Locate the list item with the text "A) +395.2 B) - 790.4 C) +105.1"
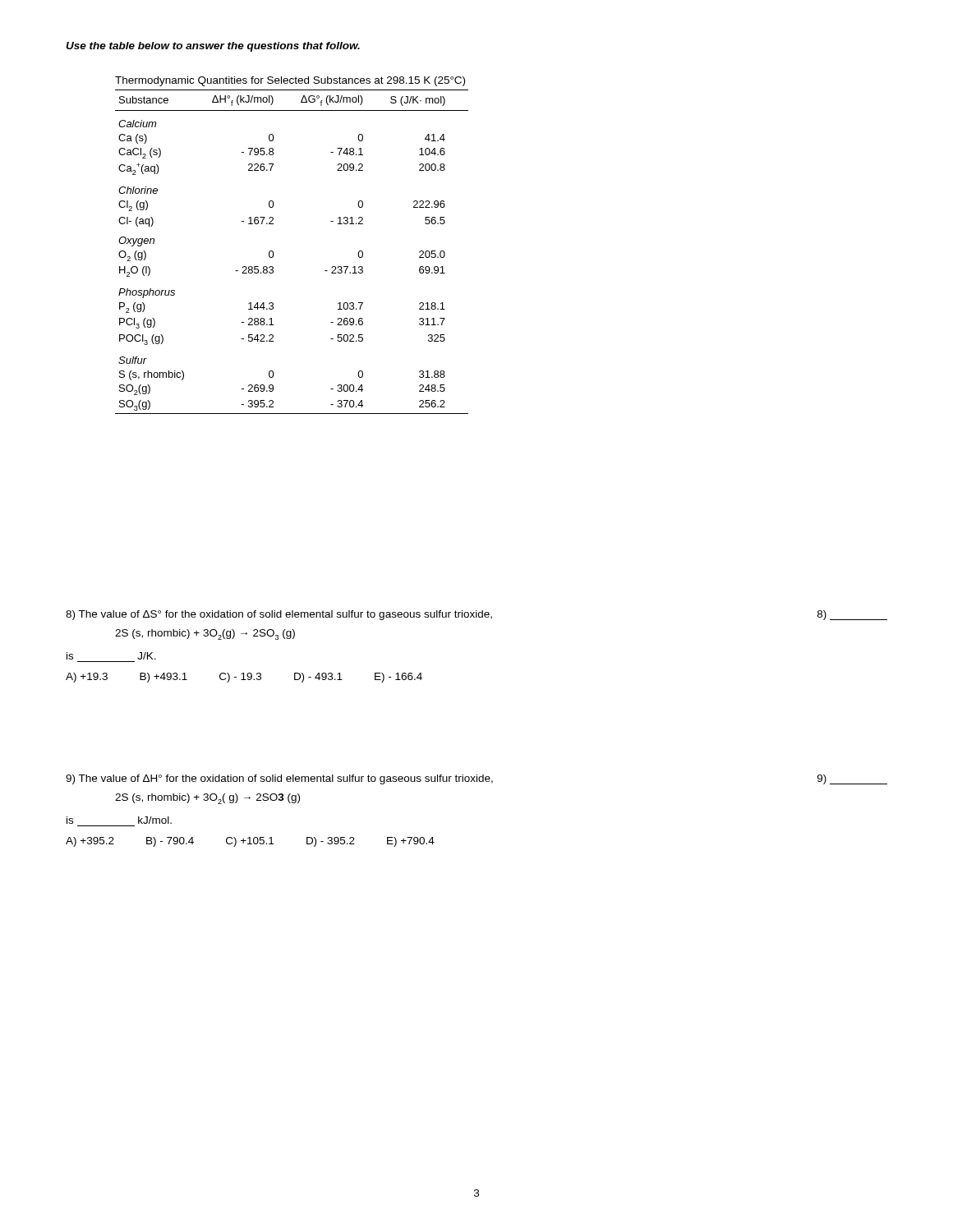 tap(250, 840)
